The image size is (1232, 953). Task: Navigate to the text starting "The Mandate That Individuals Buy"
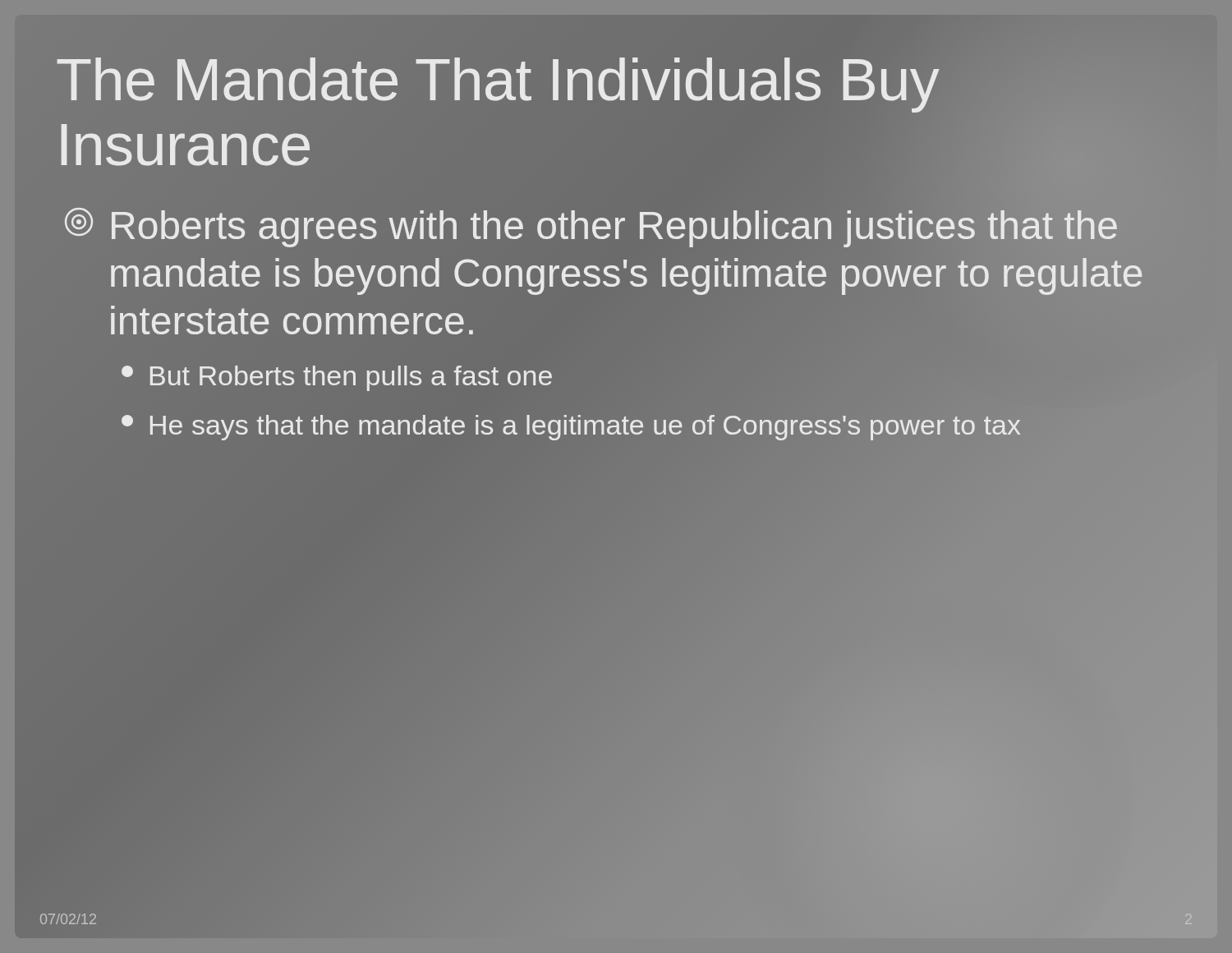click(497, 113)
